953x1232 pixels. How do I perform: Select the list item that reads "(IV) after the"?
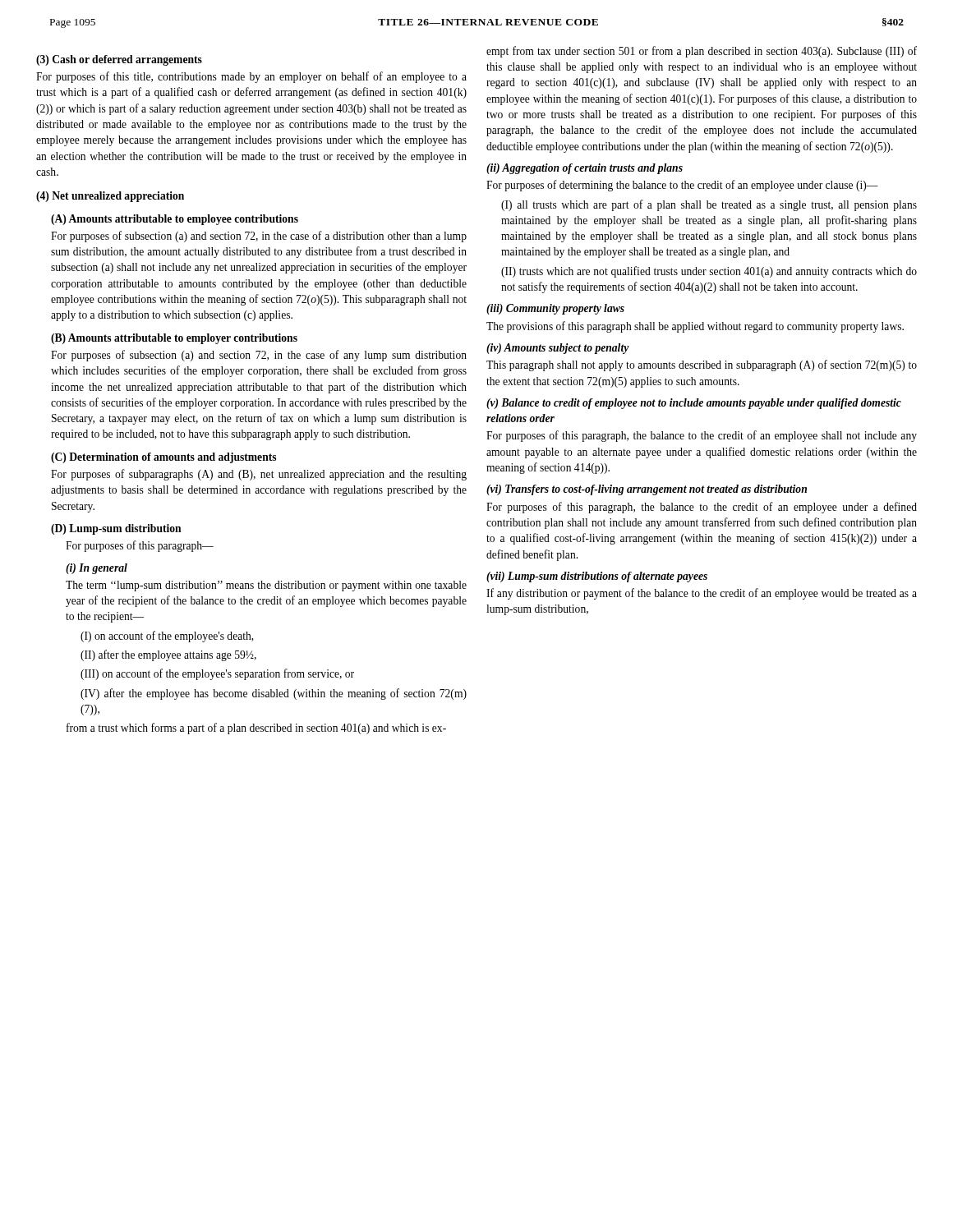coord(274,701)
